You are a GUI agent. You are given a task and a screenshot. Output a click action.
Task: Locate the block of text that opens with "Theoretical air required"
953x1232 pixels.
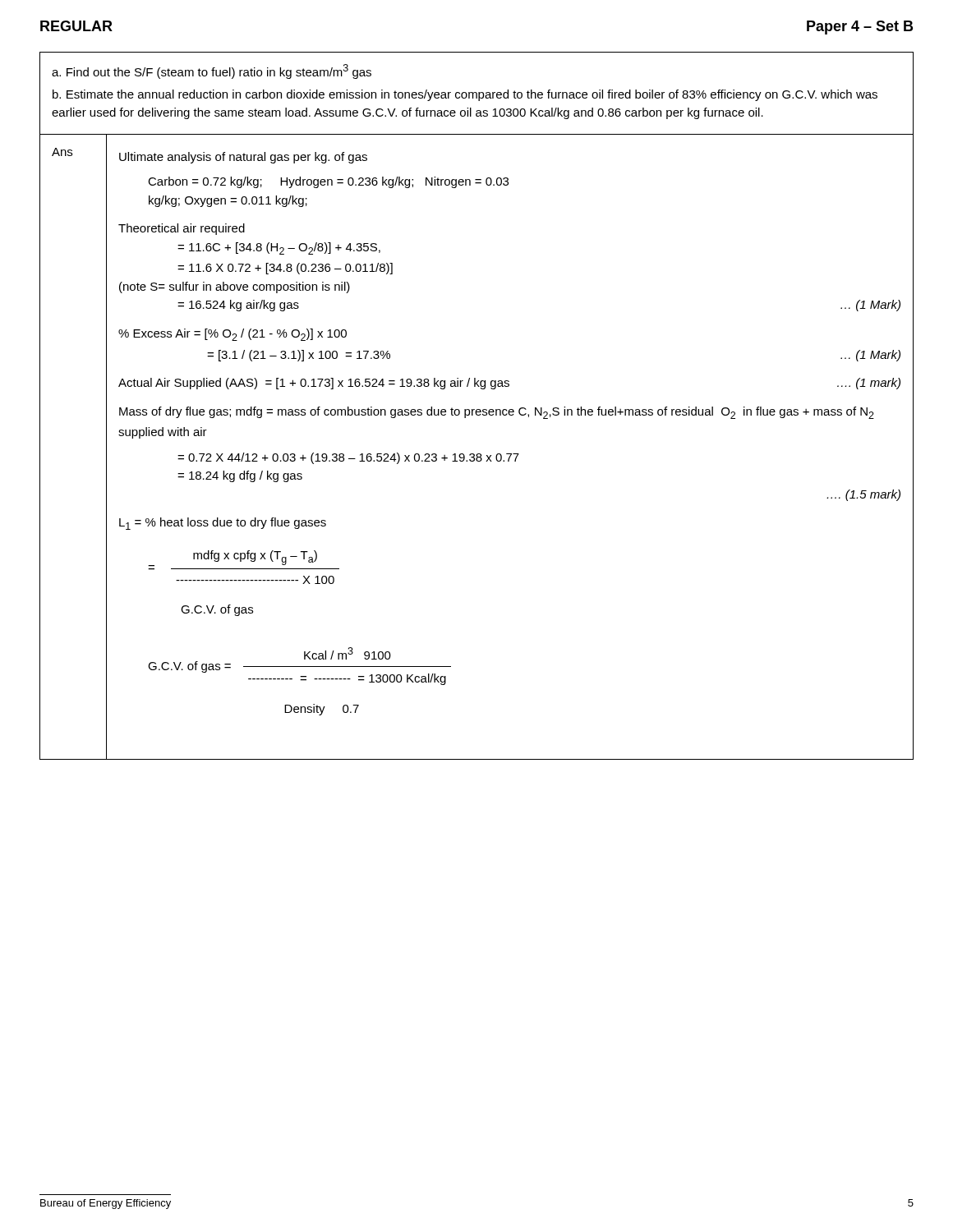182,229
